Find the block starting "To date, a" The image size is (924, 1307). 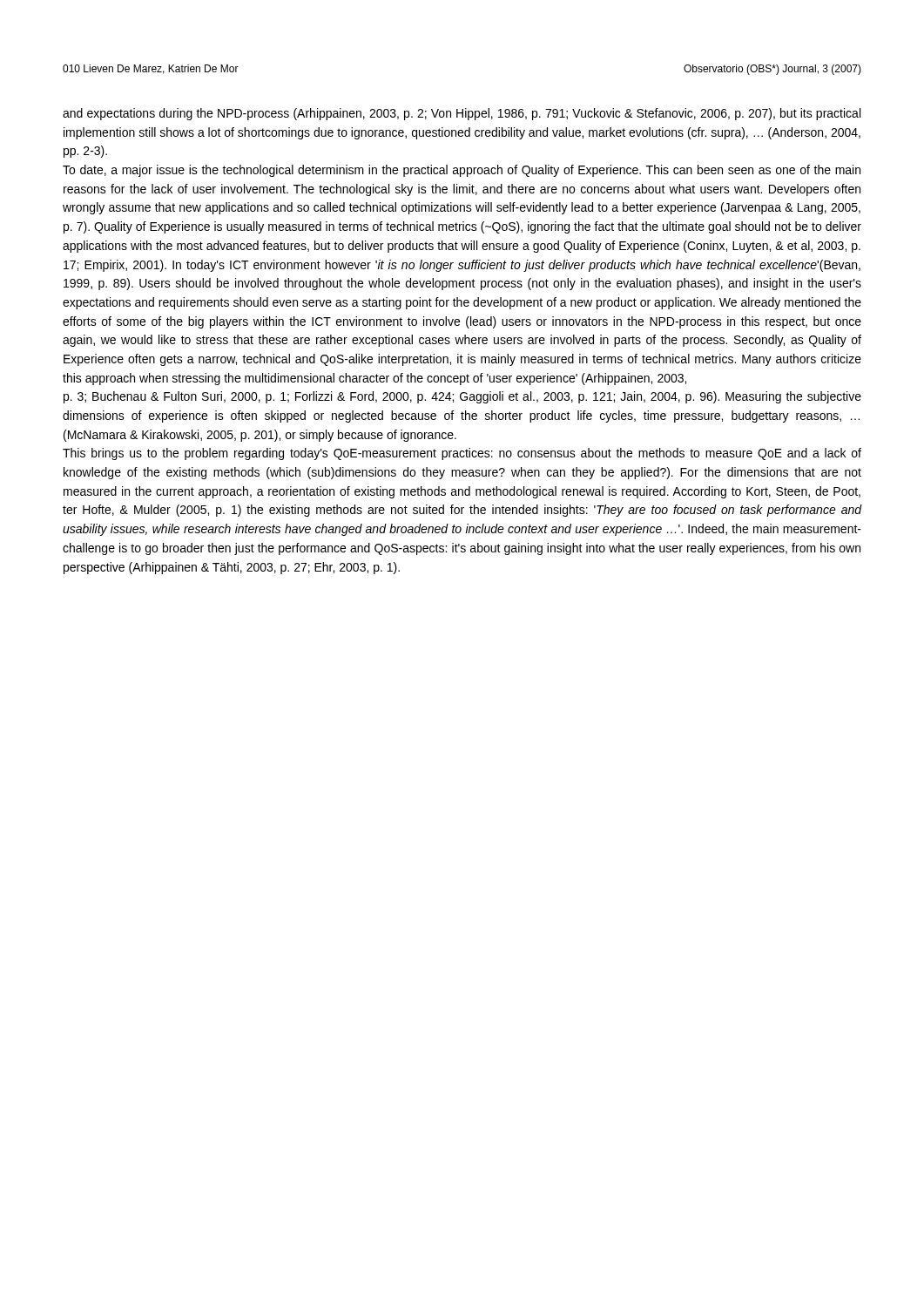tap(462, 275)
